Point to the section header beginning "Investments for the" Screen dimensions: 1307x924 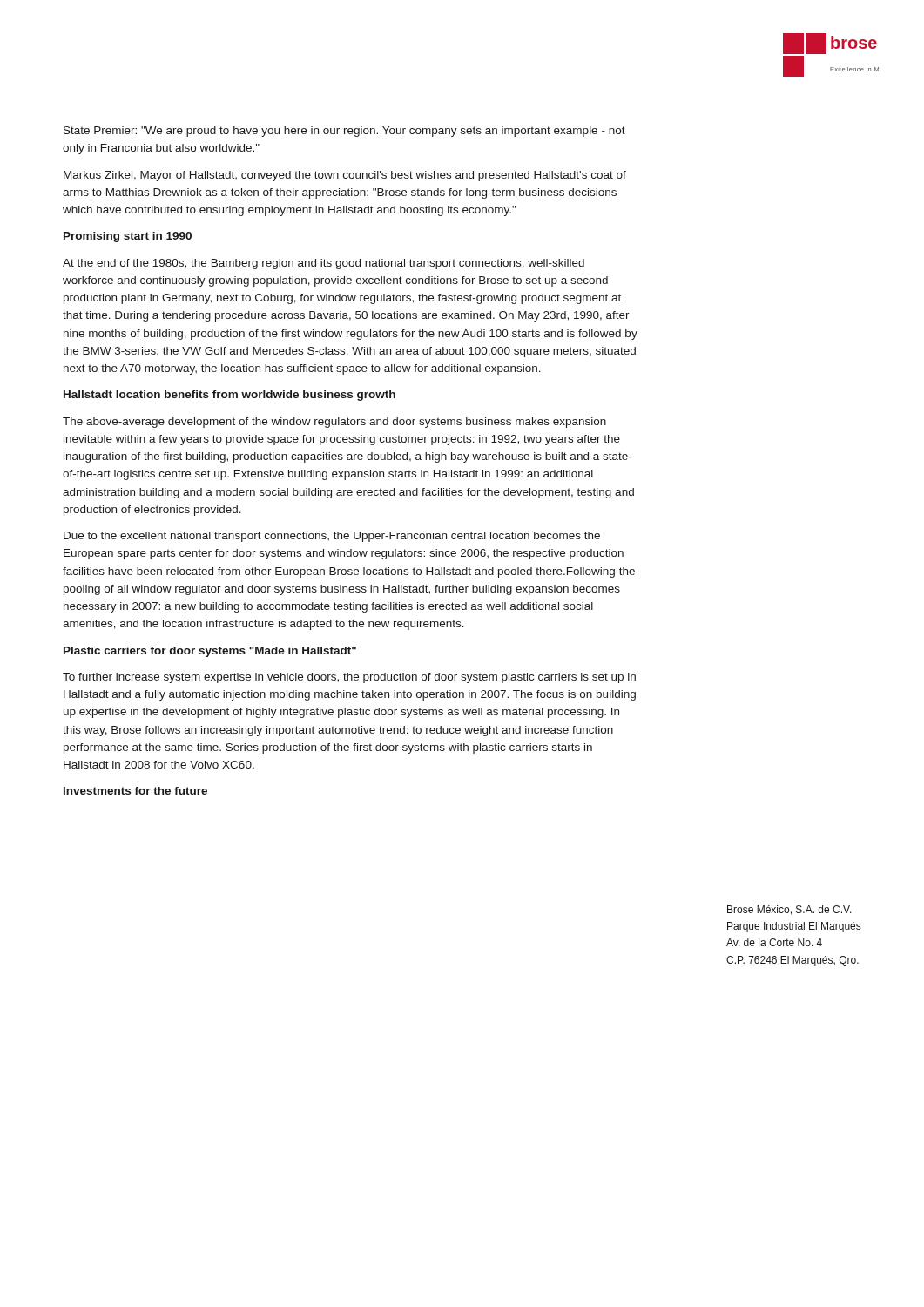point(135,791)
